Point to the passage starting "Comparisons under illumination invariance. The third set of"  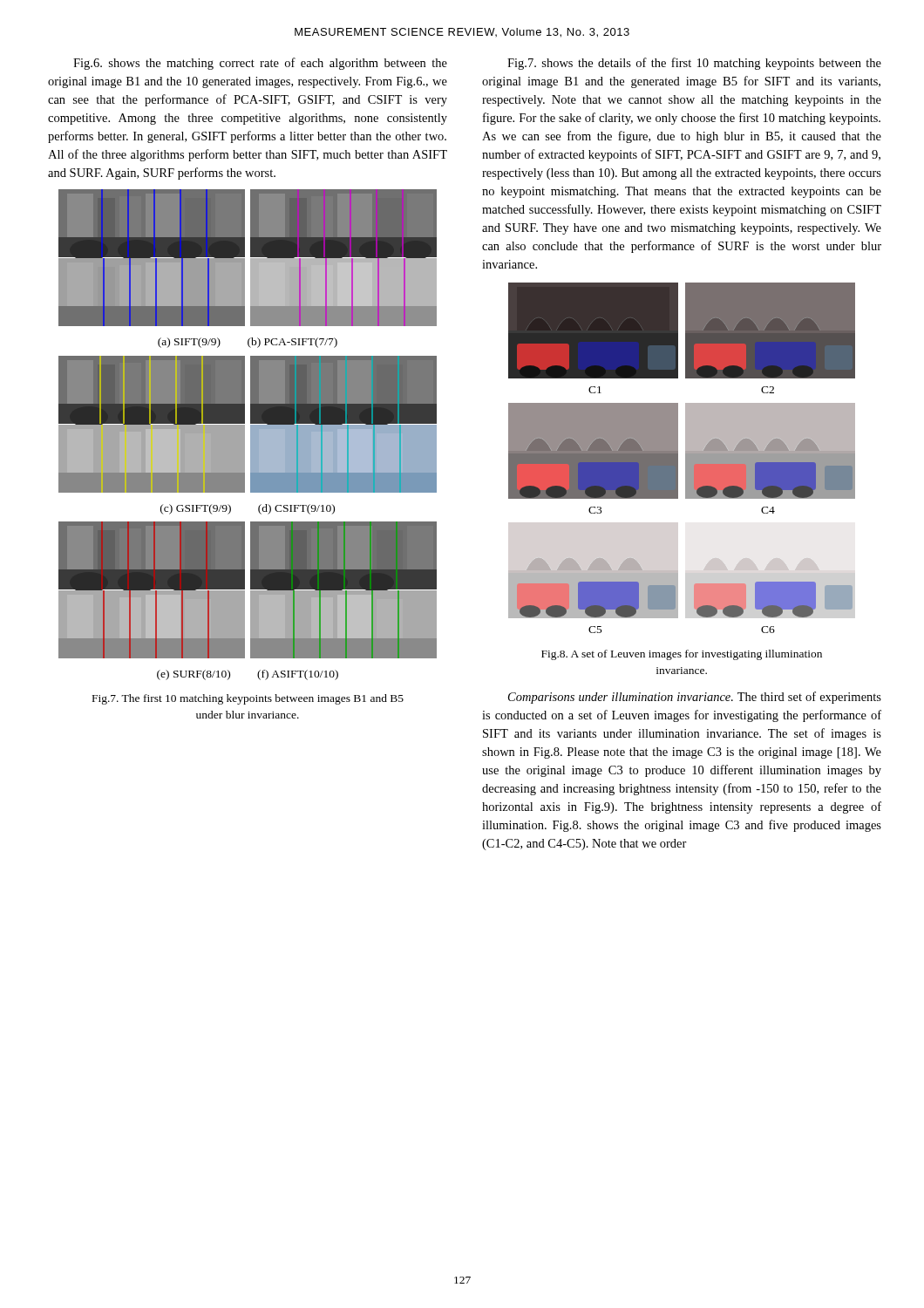pos(682,770)
